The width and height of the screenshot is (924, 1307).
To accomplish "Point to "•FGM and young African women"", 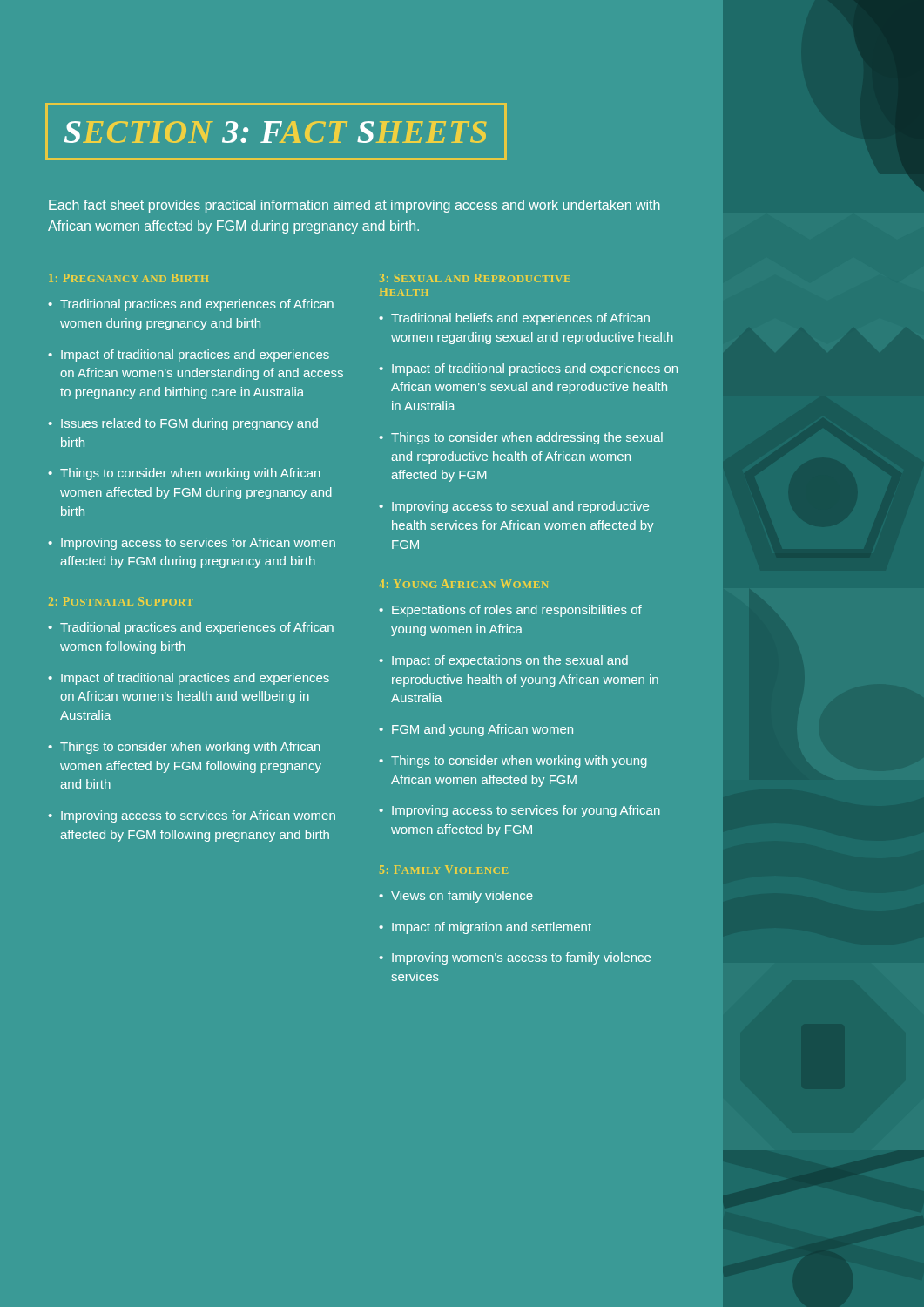I will pos(476,729).
